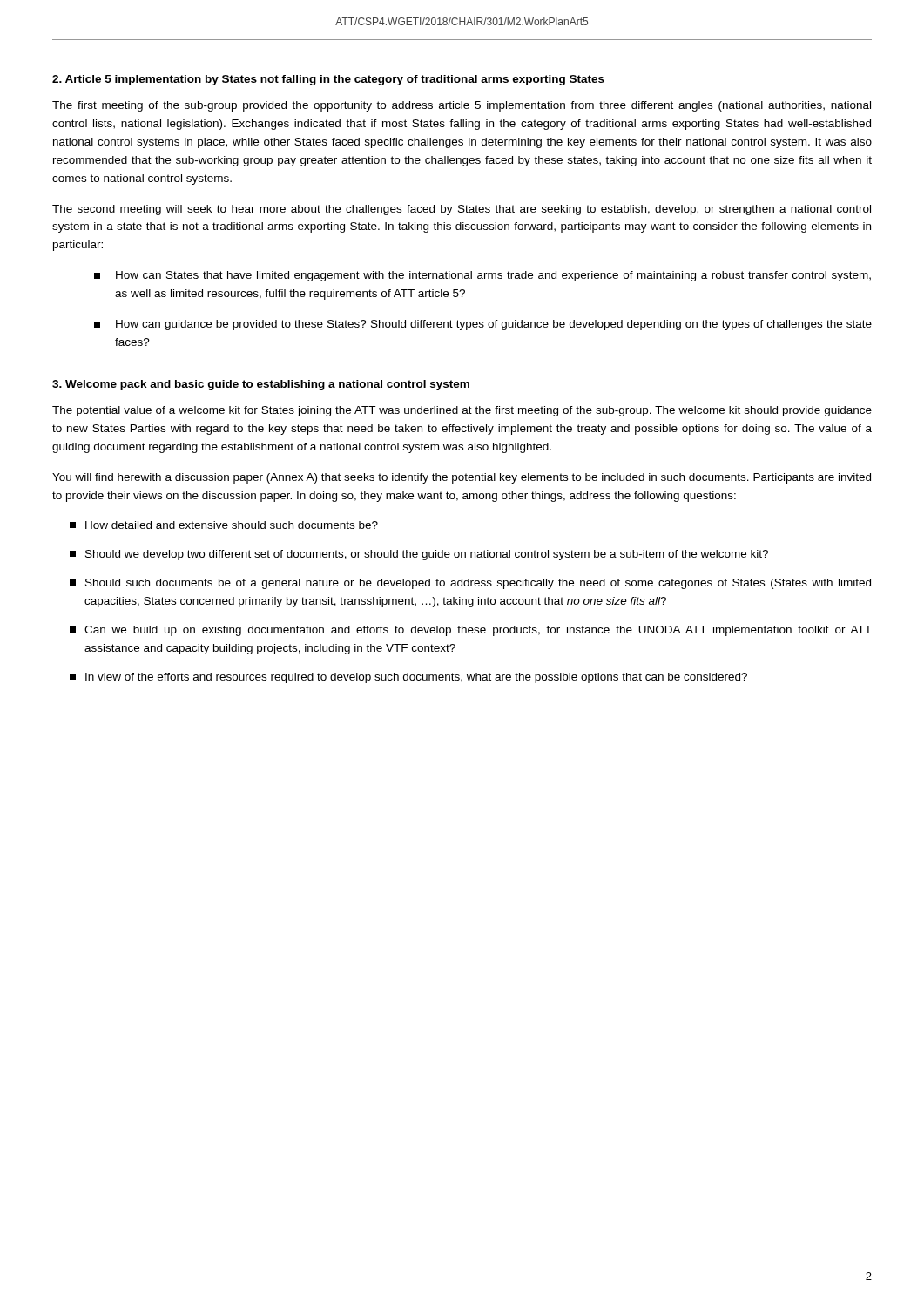Find the block on this page that starts "How can guidance be provided to these"
This screenshot has height=1307, width=924.
coord(483,334)
